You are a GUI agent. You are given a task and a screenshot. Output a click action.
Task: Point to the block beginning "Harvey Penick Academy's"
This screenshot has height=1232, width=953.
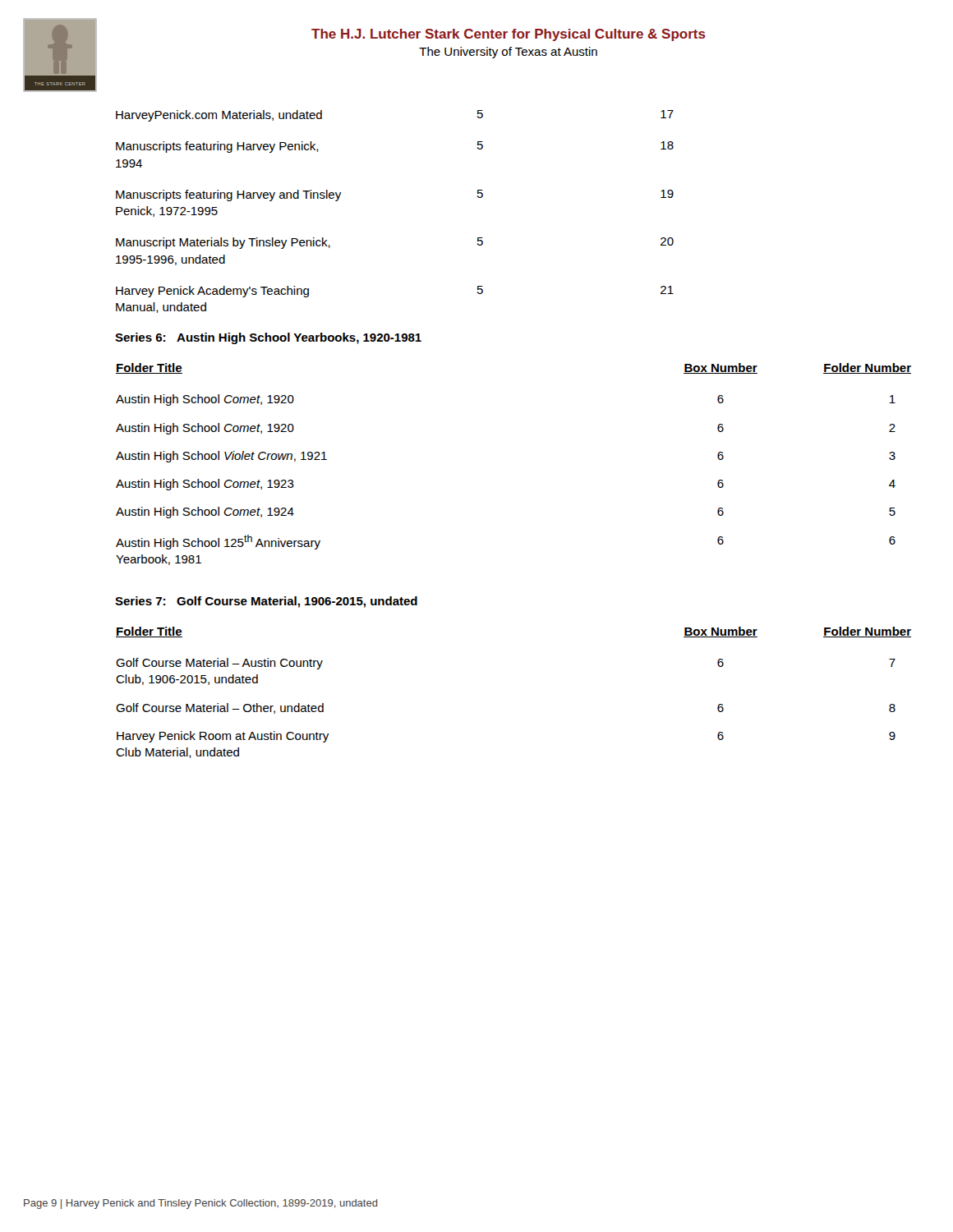[x=219, y=291]
